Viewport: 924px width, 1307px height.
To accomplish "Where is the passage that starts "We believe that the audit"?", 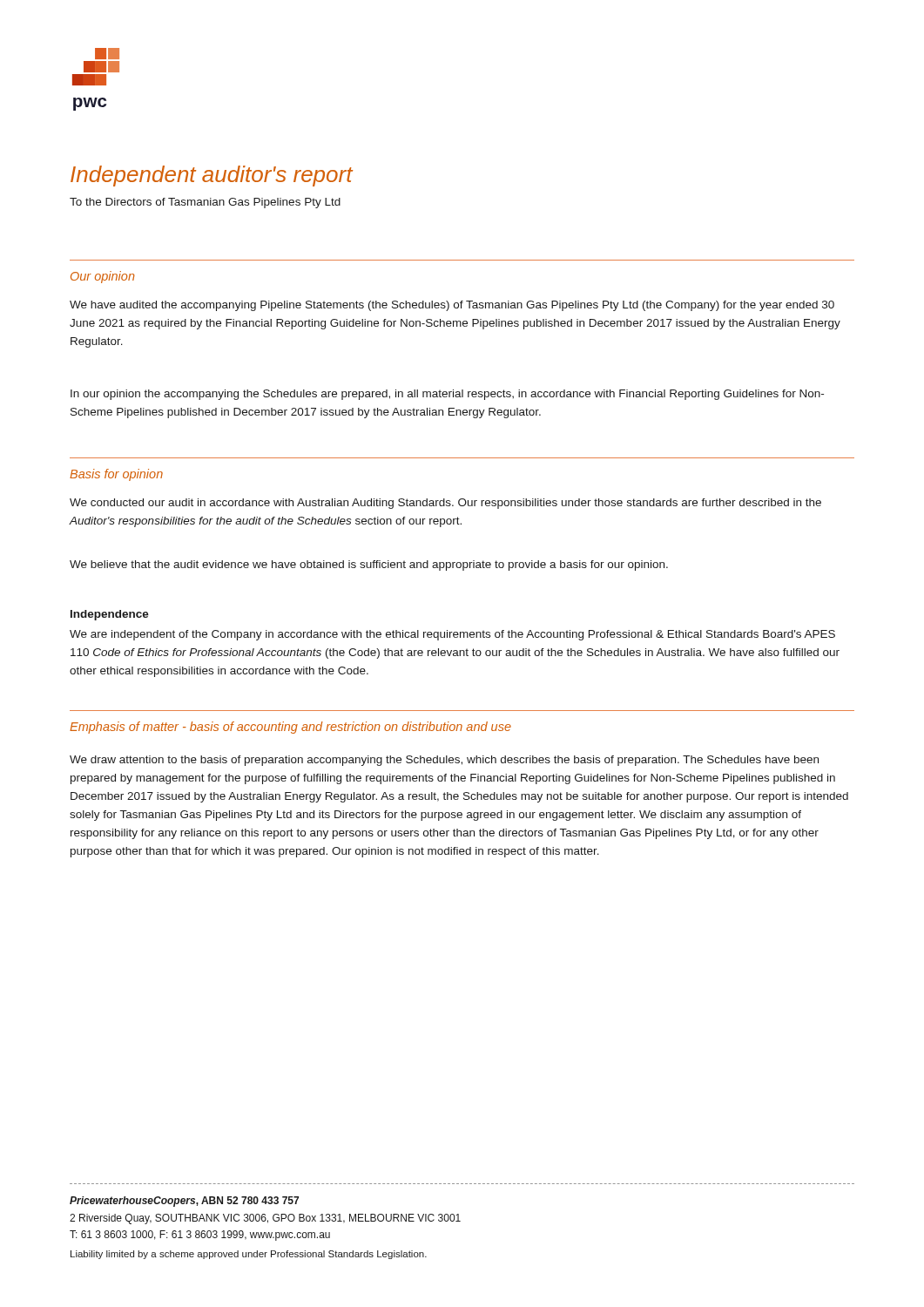I will pos(462,565).
